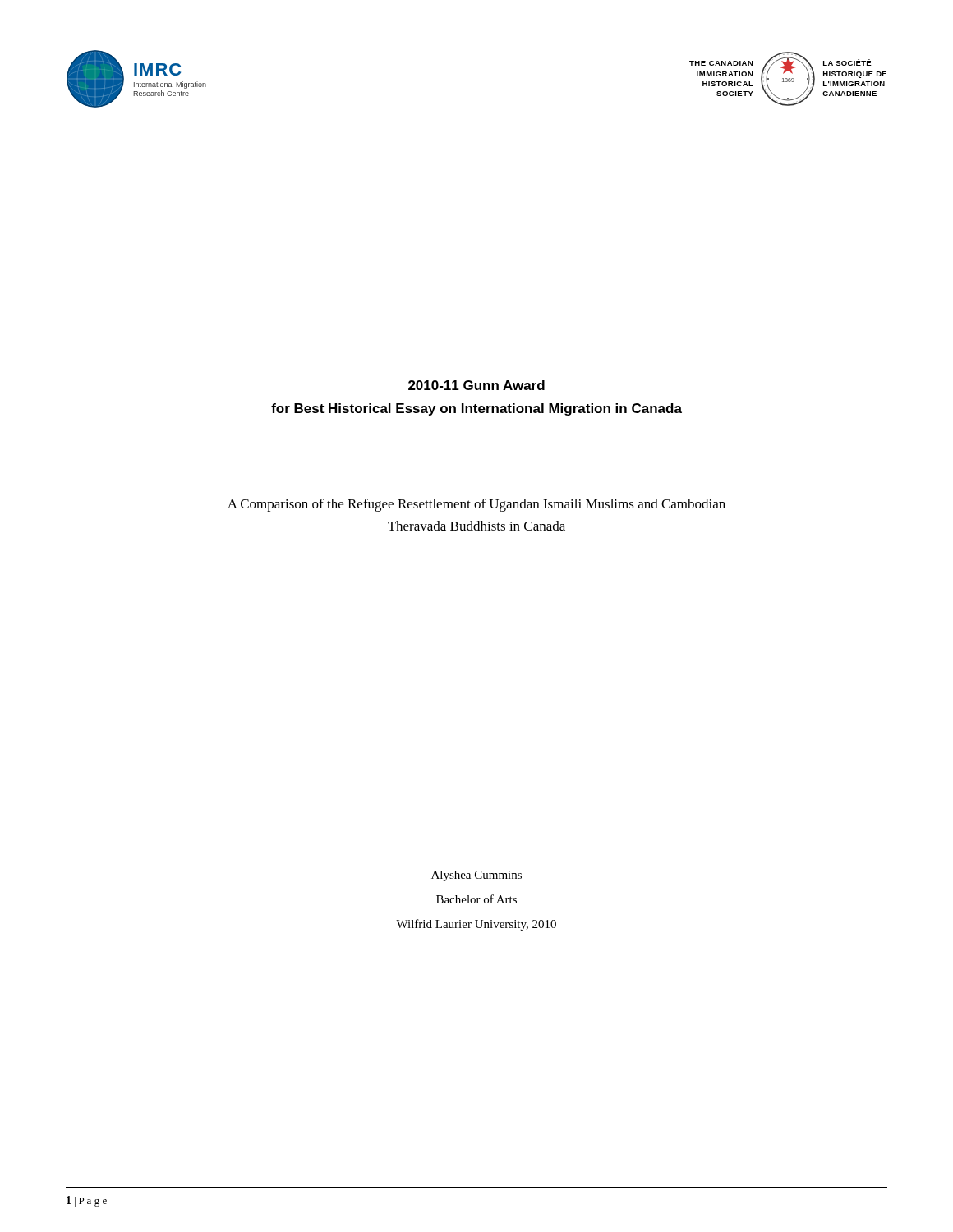Find the text block containing "A Comparison of"
The height and width of the screenshot is (1232, 953).
click(476, 515)
